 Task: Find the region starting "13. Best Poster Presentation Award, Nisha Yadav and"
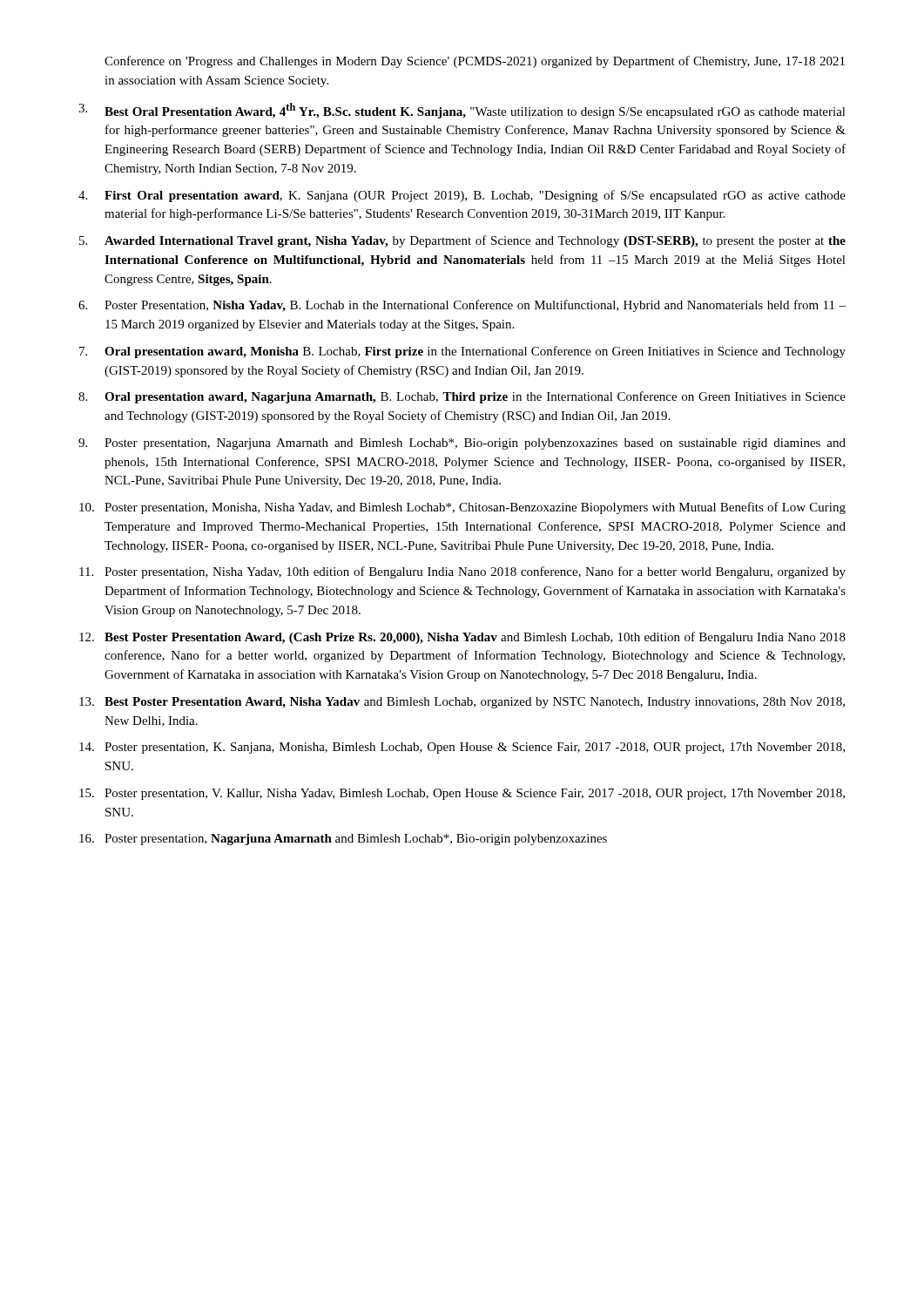point(462,711)
